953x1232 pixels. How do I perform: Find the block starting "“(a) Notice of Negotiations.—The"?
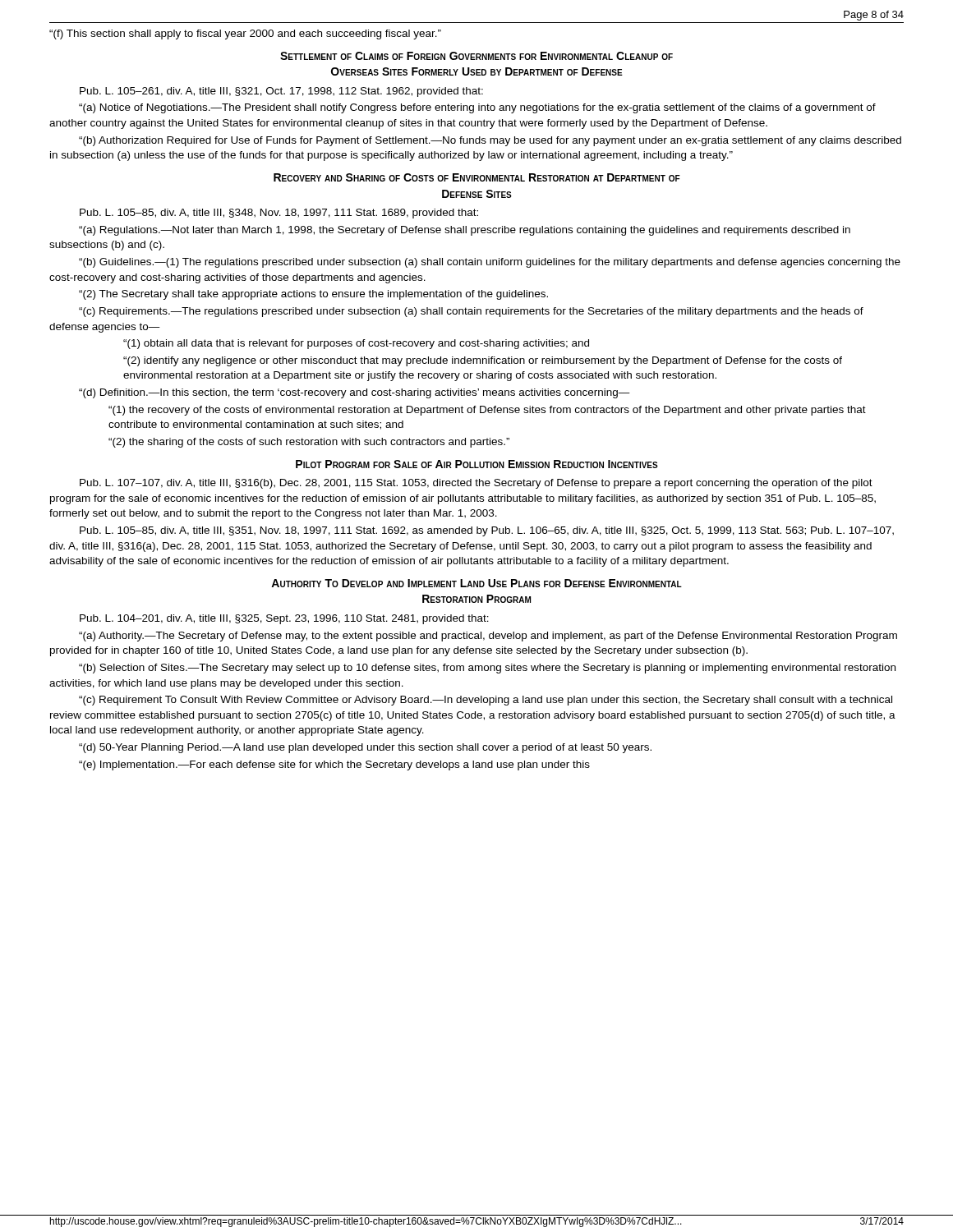tap(462, 115)
